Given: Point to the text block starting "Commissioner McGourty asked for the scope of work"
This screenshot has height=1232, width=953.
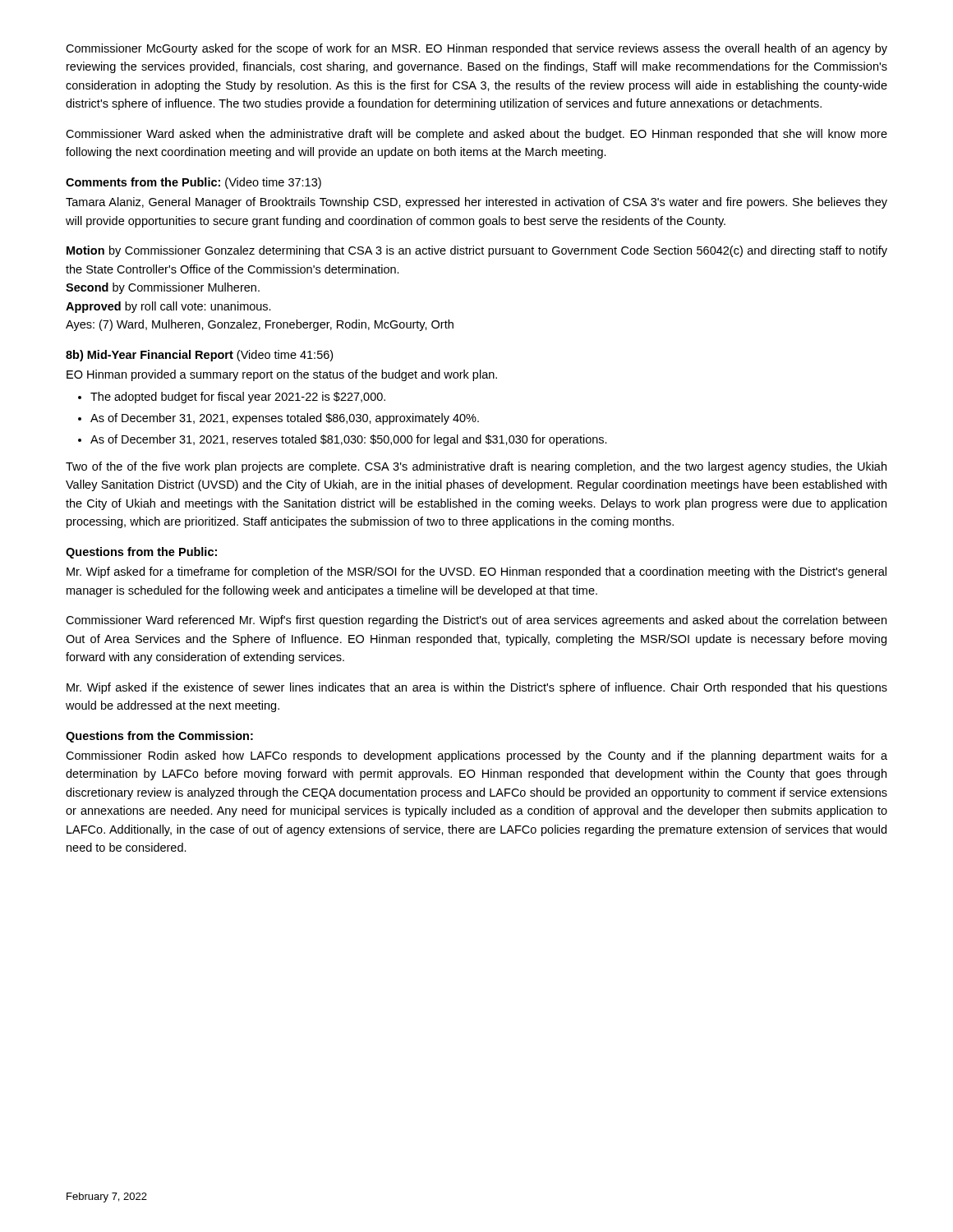Looking at the screenshot, I should click(x=476, y=76).
